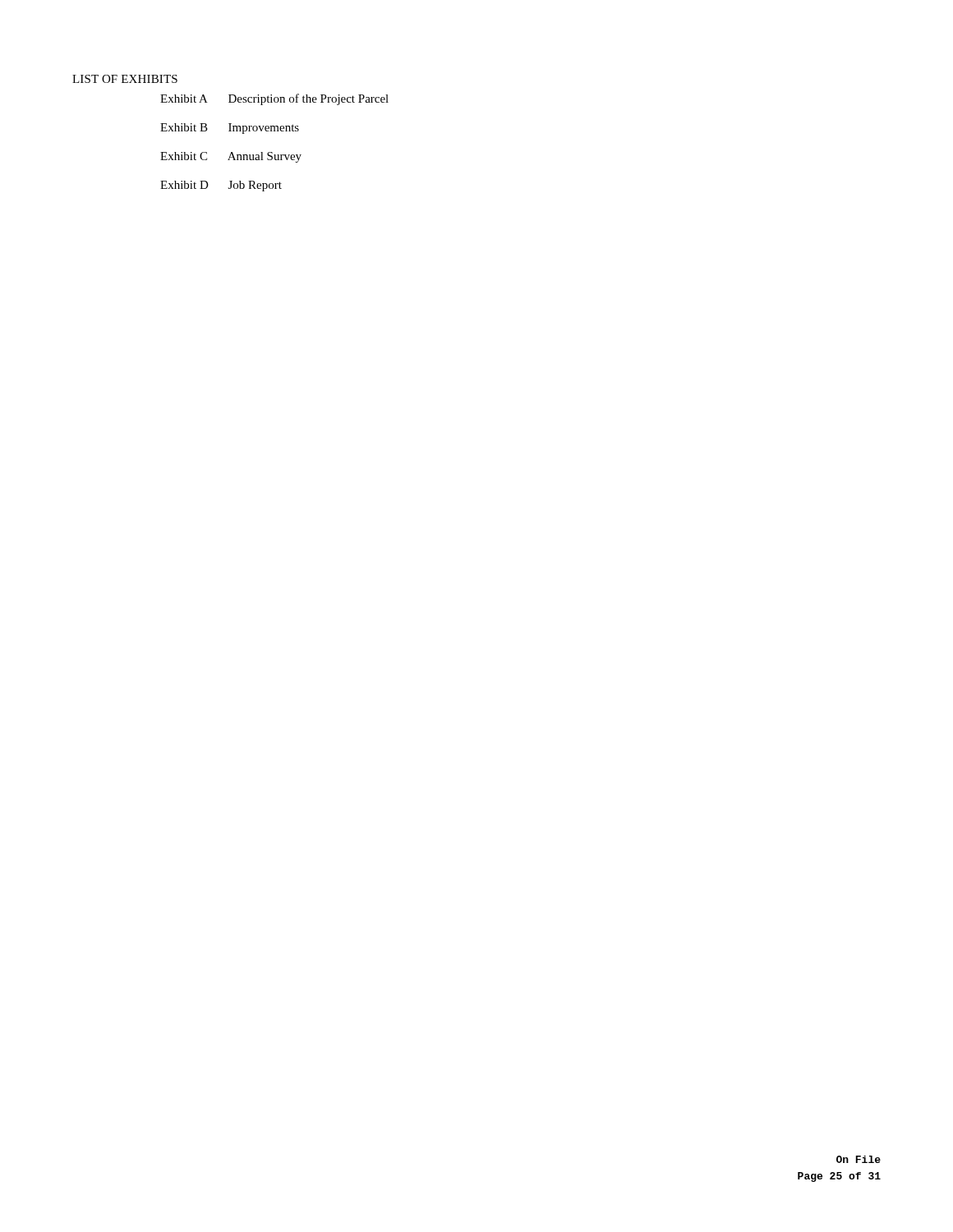Viewport: 953px width, 1232px height.
Task: Locate the text block starting "LIST OF EXHIBITS"
Action: [x=125, y=79]
